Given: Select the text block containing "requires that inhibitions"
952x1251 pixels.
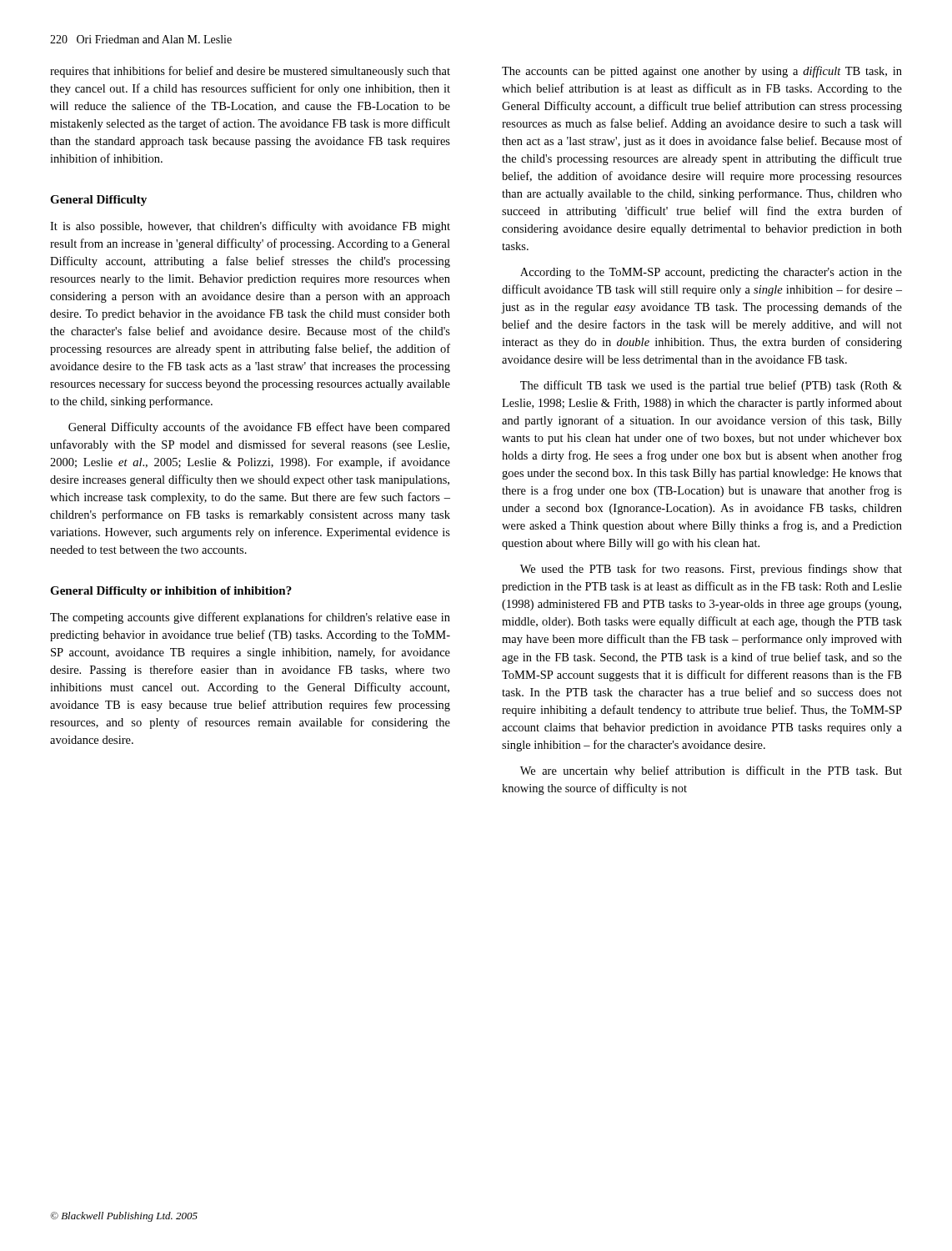Looking at the screenshot, I should pyautogui.click(x=250, y=115).
